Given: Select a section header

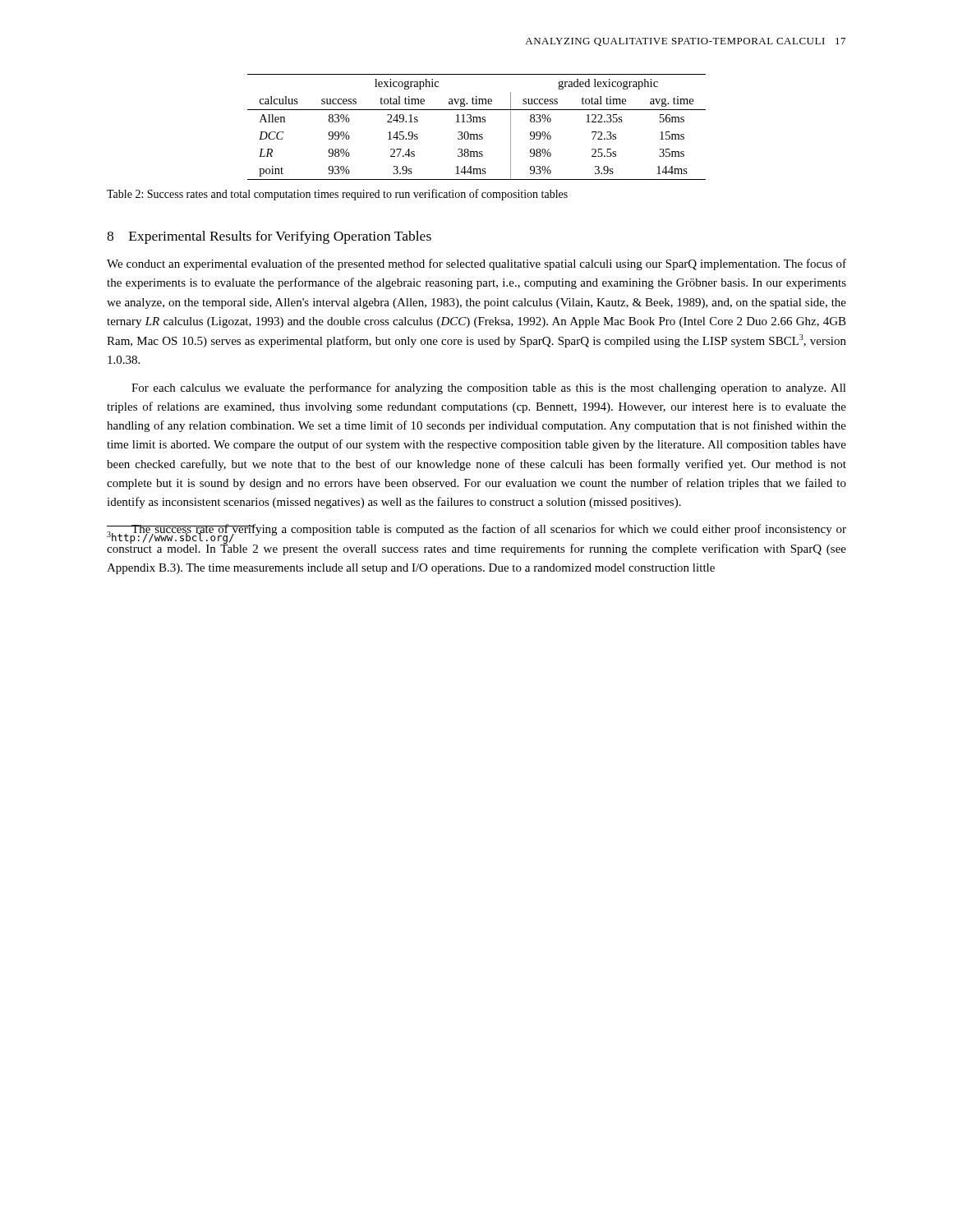Looking at the screenshot, I should tap(269, 236).
